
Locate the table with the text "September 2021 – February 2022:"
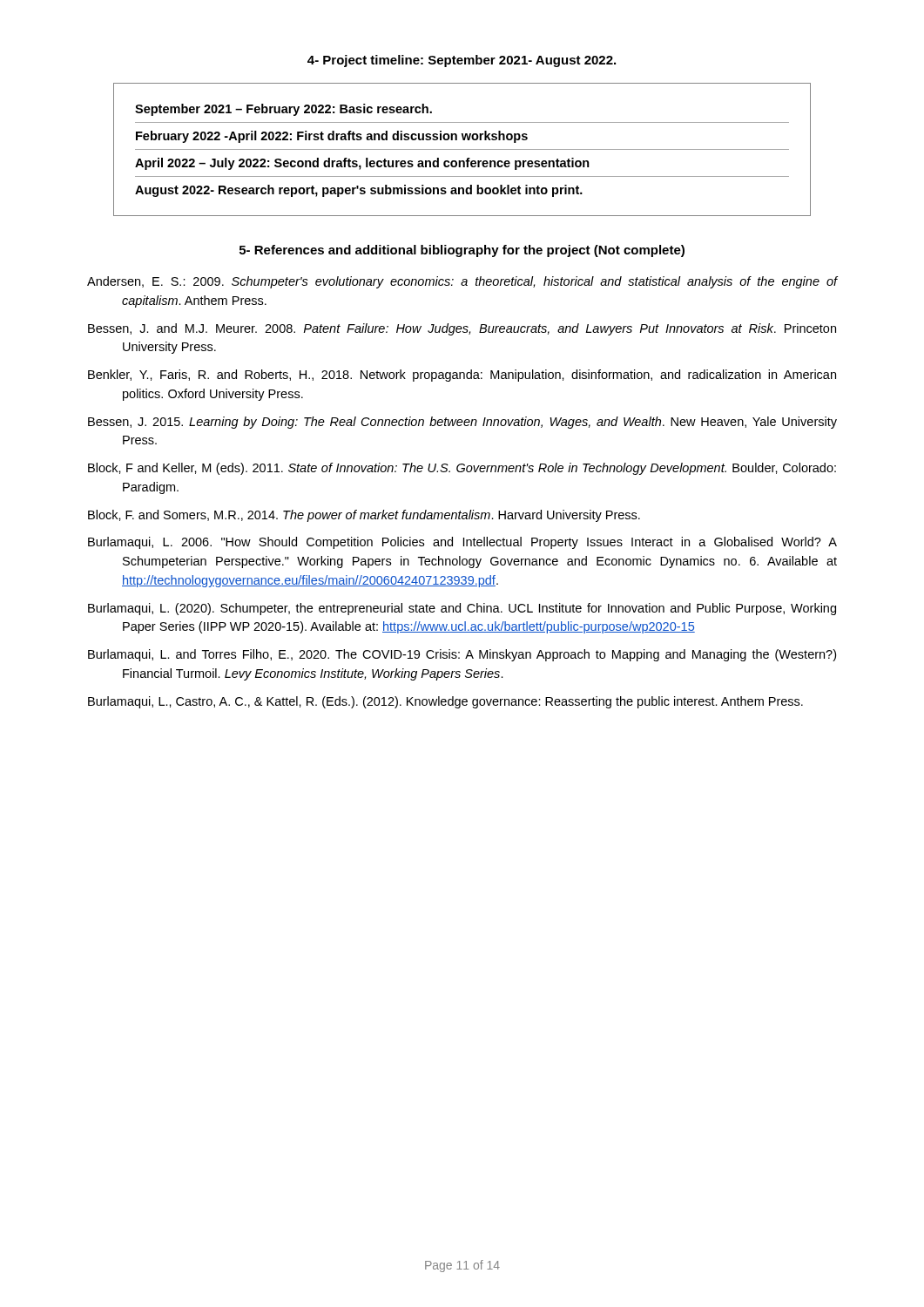pos(462,149)
